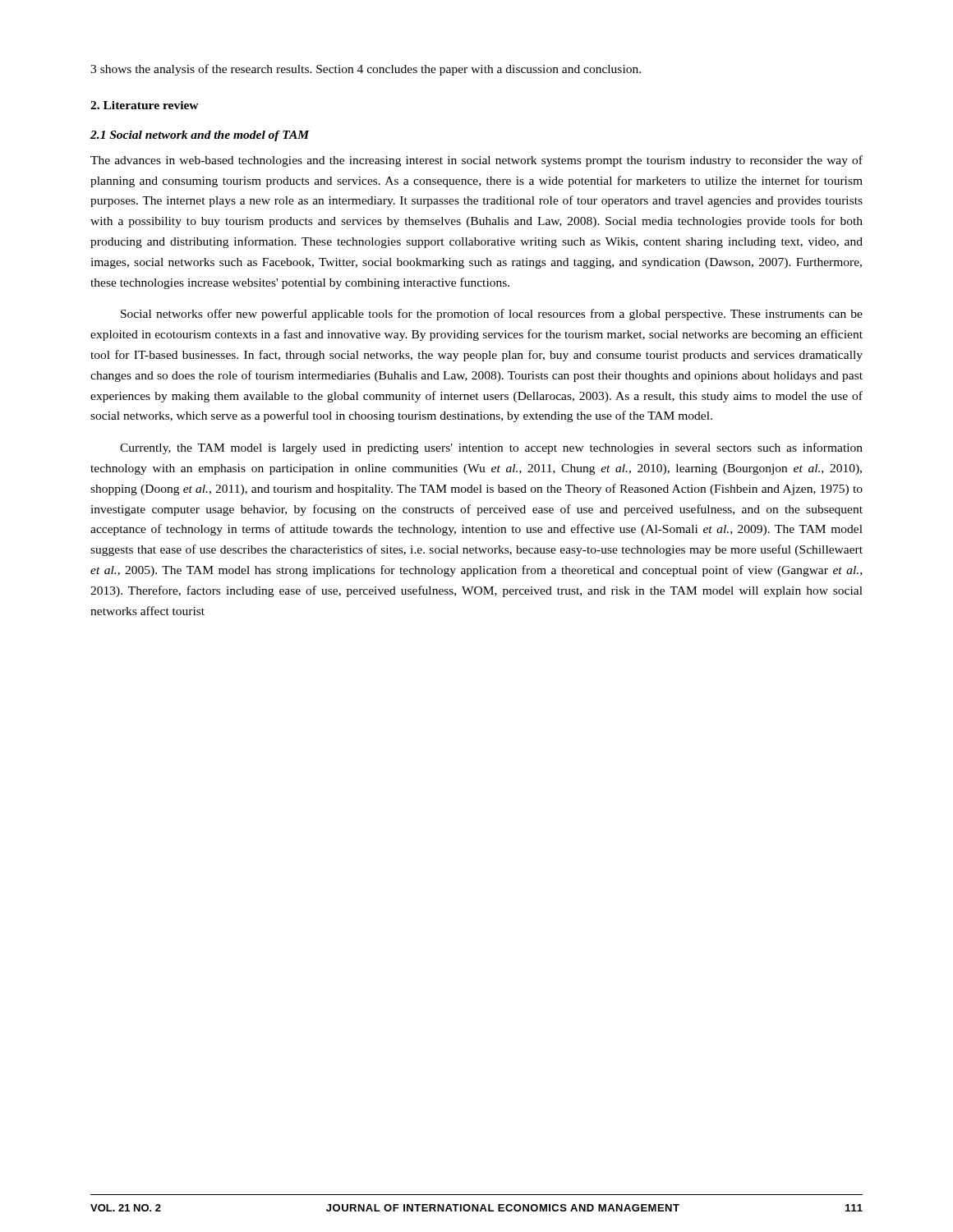953x1232 pixels.
Task: Navigate to the region starting "2.1 Social network"
Action: tap(200, 134)
